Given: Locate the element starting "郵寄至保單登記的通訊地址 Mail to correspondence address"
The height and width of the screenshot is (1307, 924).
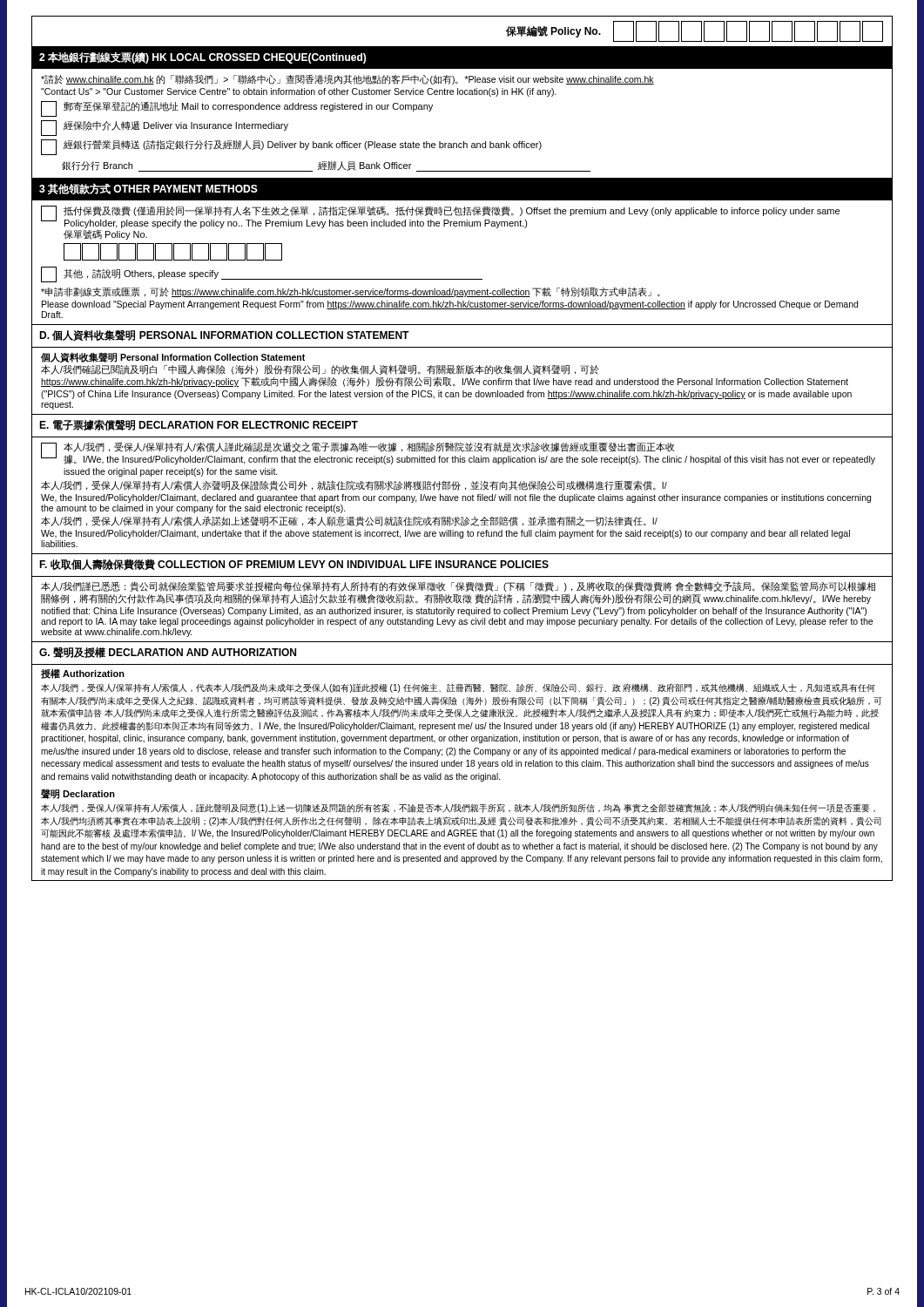Looking at the screenshot, I should [237, 108].
